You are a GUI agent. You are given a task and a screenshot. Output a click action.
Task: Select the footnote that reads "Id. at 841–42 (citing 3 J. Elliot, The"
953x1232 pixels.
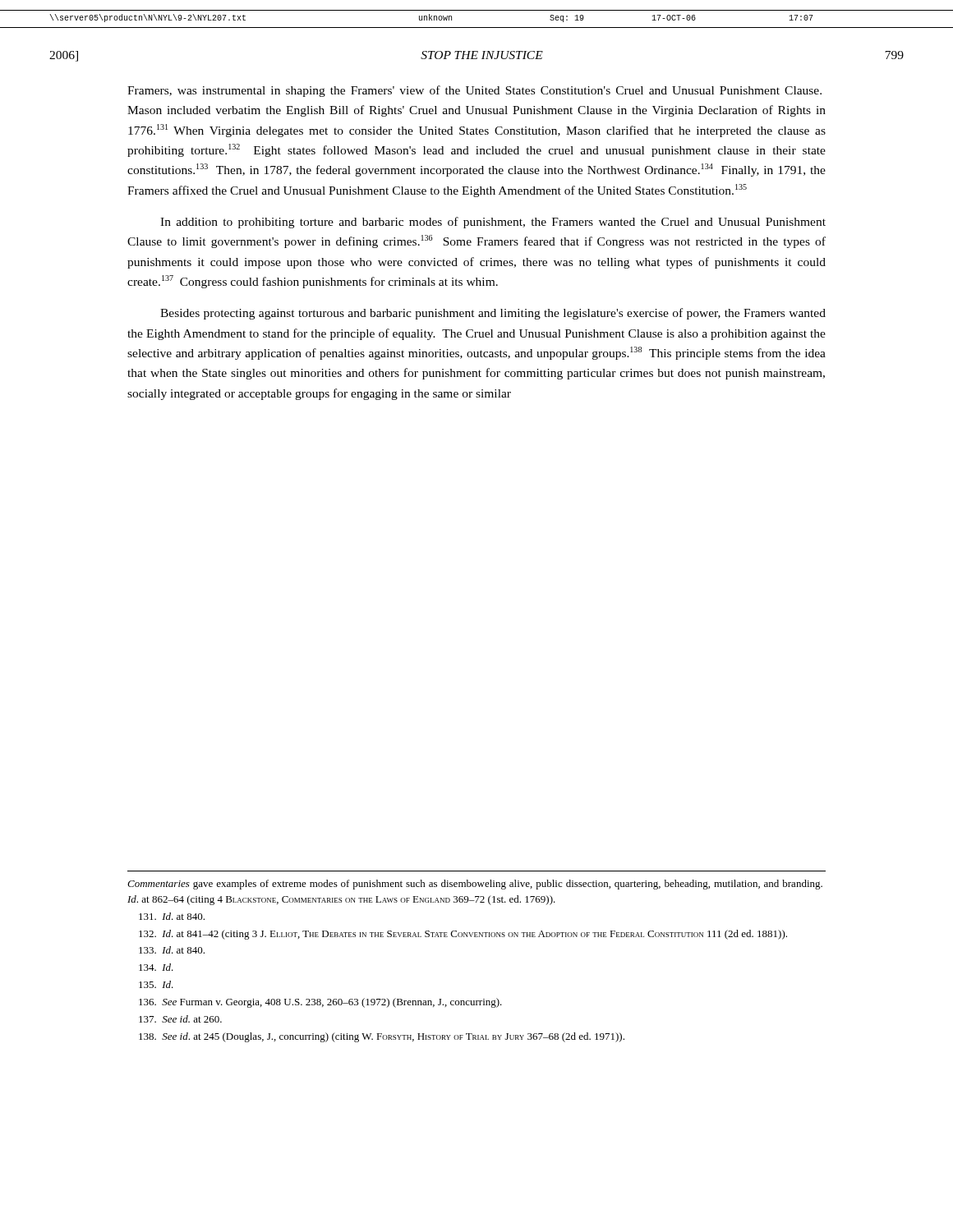click(458, 933)
